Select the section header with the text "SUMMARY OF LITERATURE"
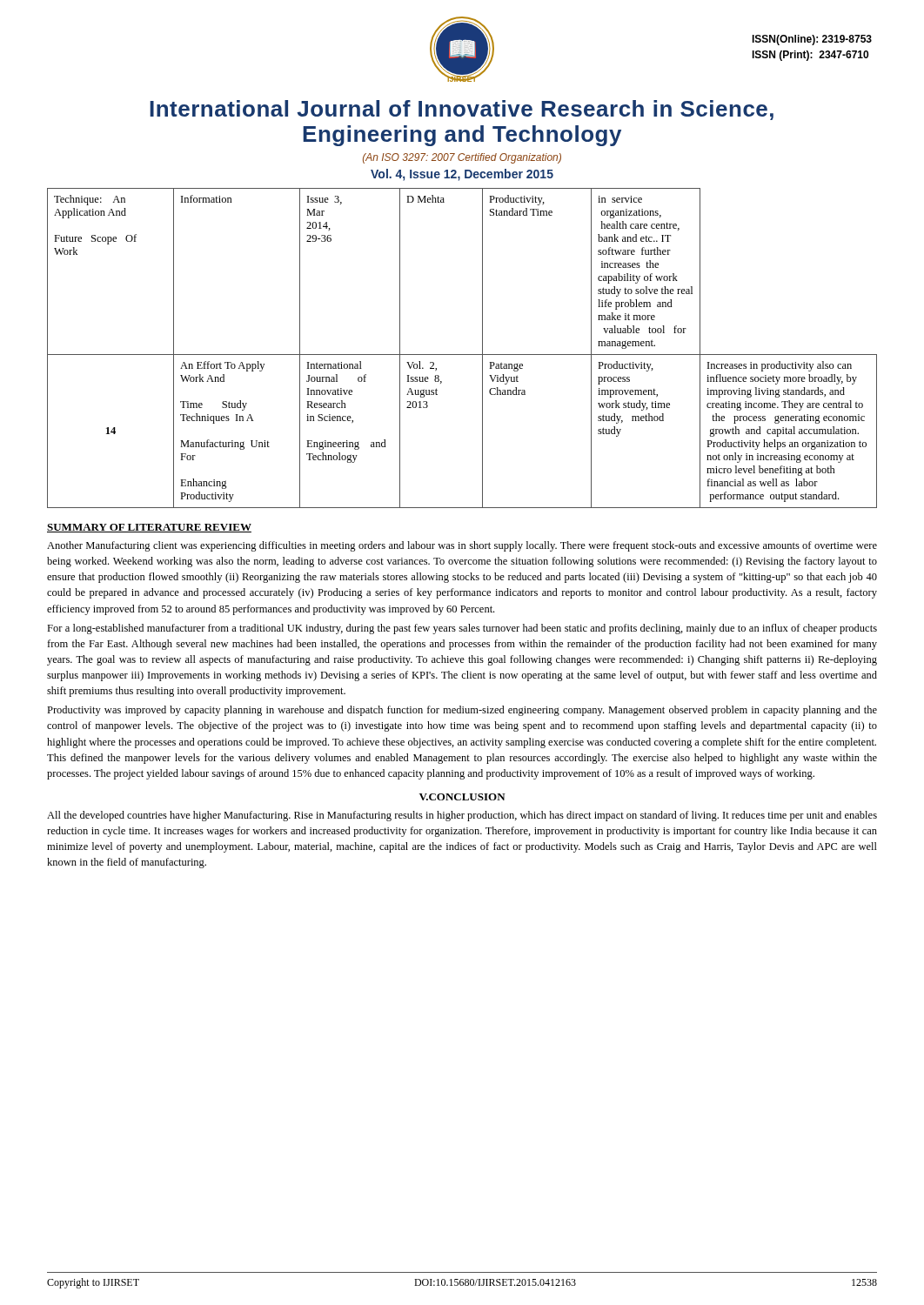Viewport: 924px width, 1305px height. (149, 527)
